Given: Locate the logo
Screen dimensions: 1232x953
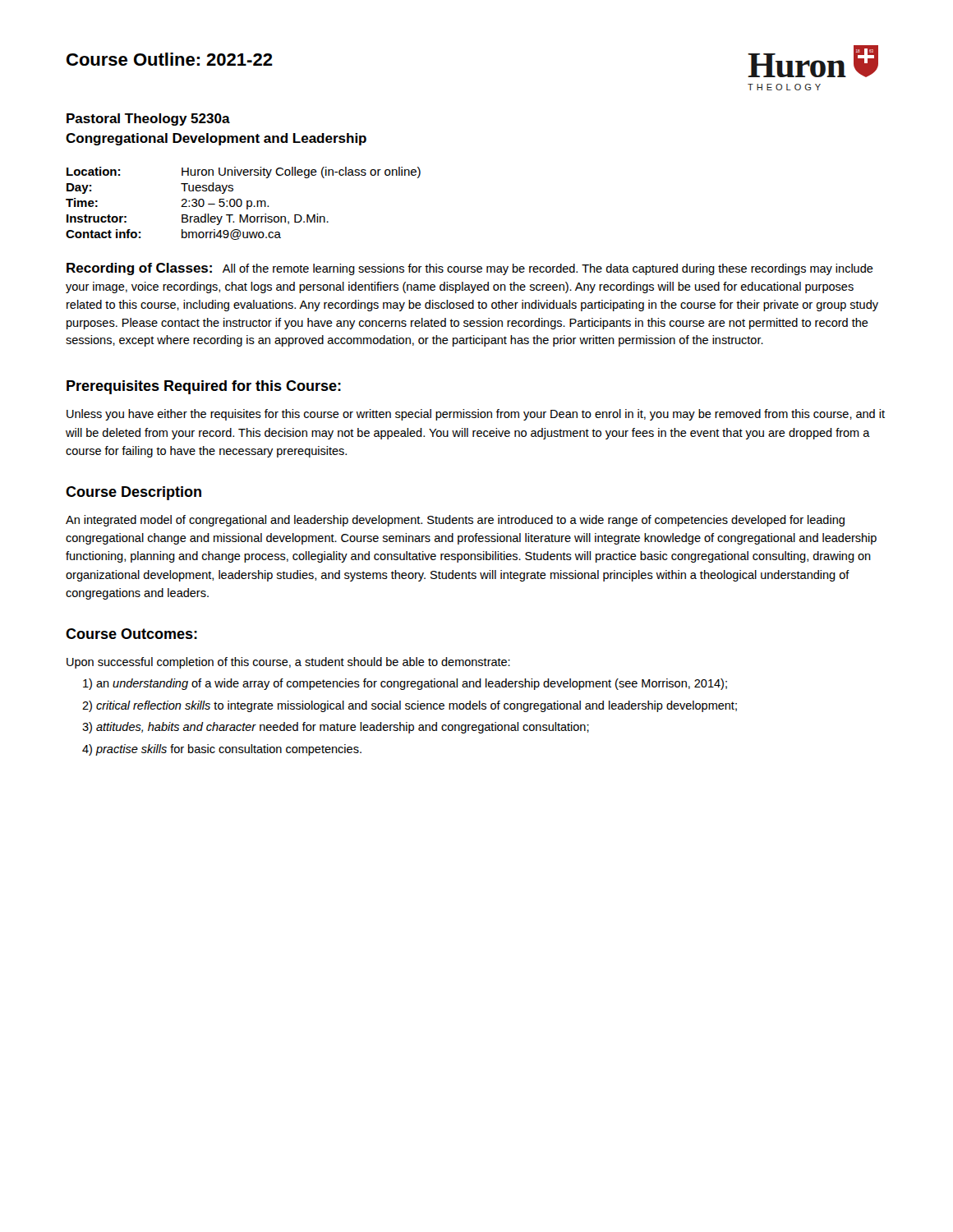Looking at the screenshot, I should pyautogui.click(x=817, y=71).
